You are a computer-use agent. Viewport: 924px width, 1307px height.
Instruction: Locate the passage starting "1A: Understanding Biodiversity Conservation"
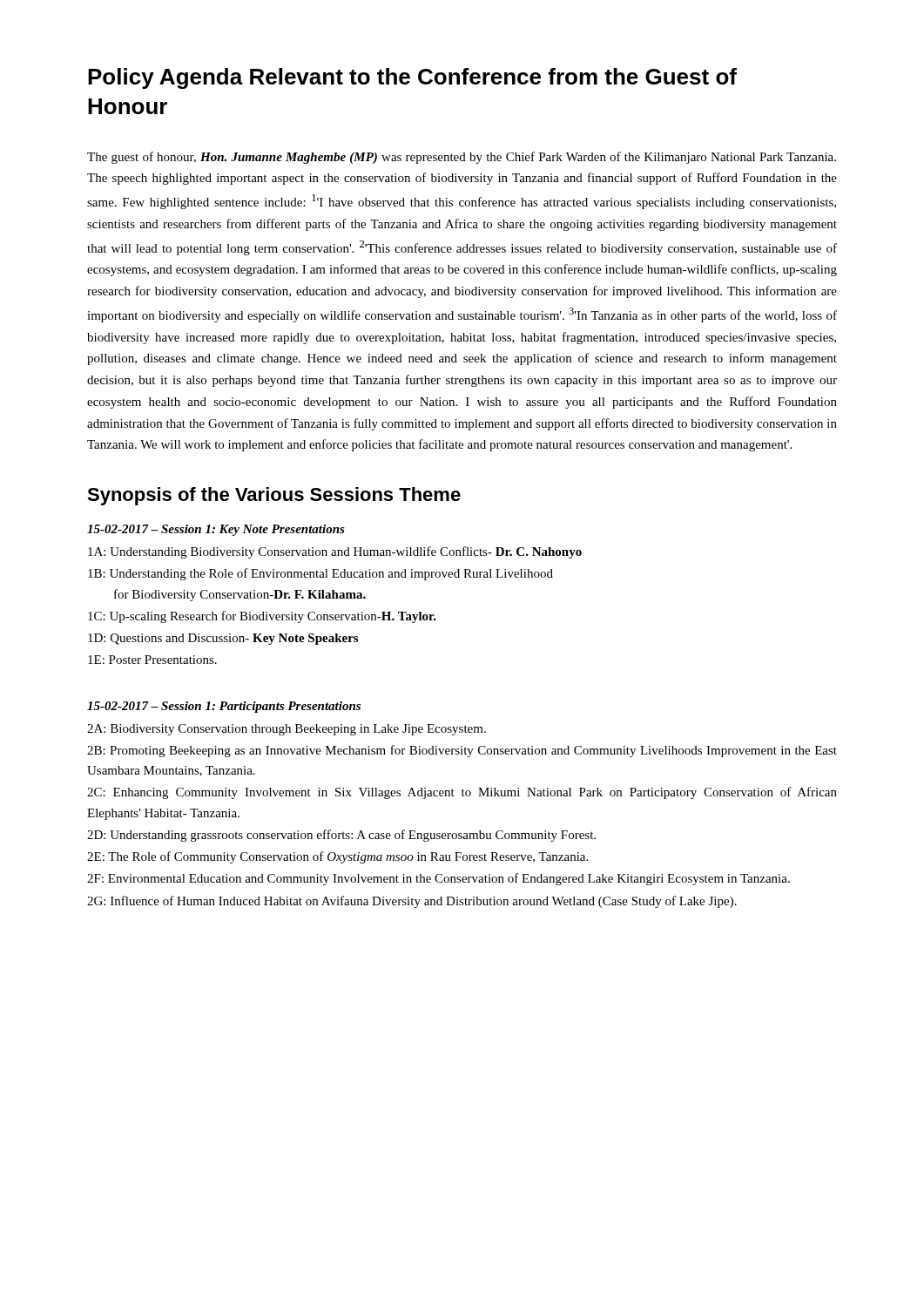pyautogui.click(x=334, y=552)
